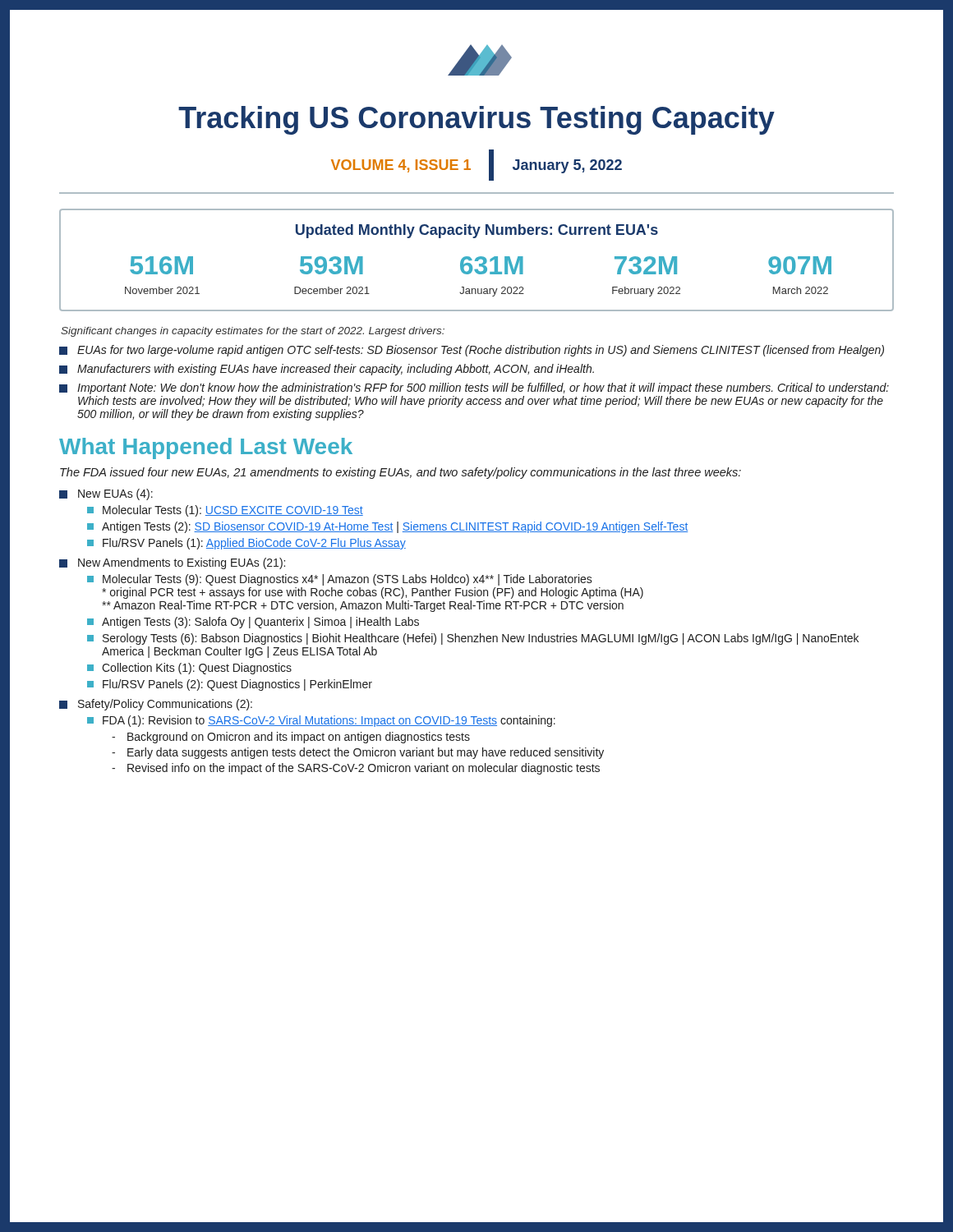Point to the block beginning "Manufacturers with existing EUAs have increased their"

pyautogui.click(x=476, y=369)
